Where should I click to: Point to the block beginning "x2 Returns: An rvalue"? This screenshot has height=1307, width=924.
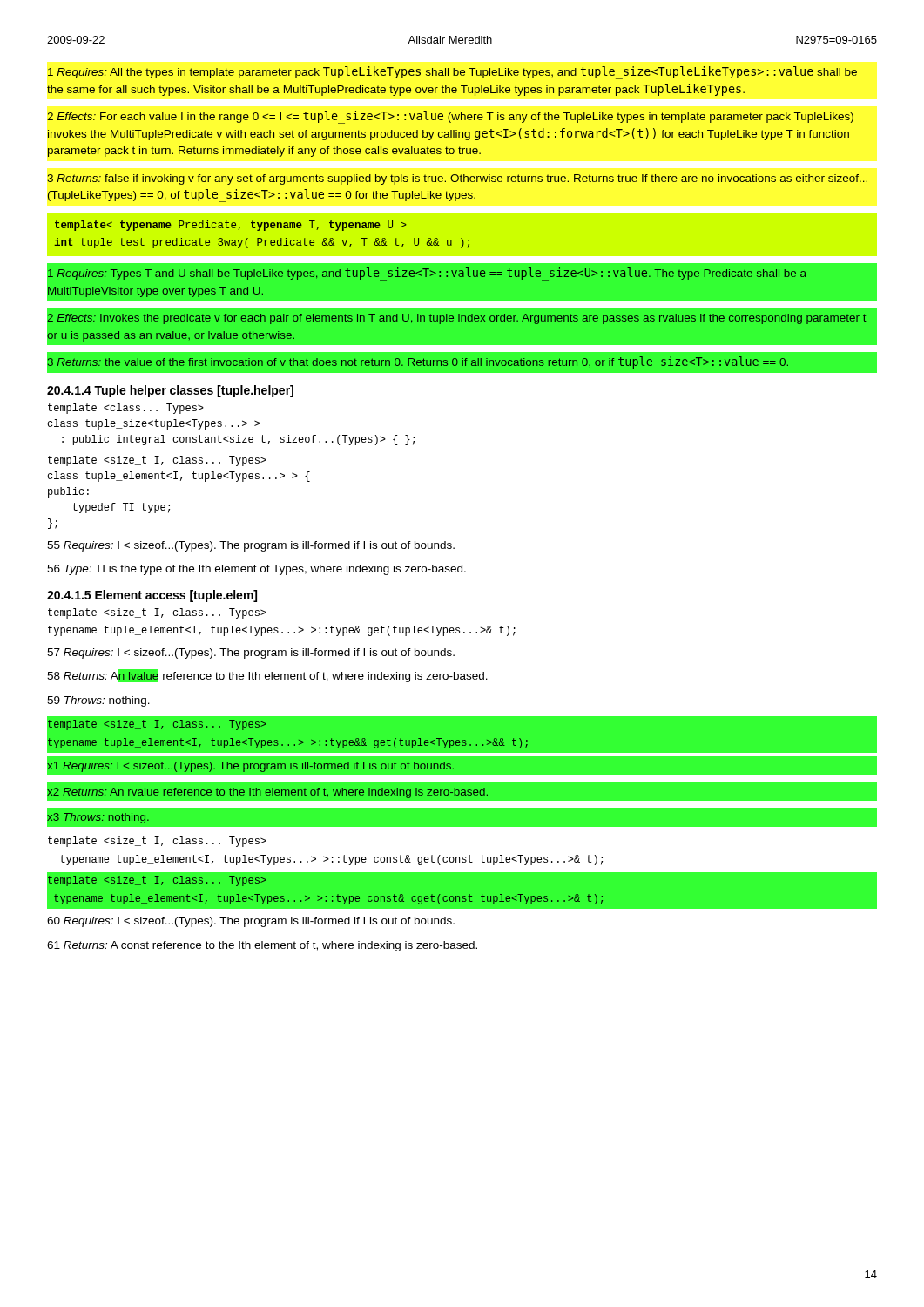pos(268,791)
